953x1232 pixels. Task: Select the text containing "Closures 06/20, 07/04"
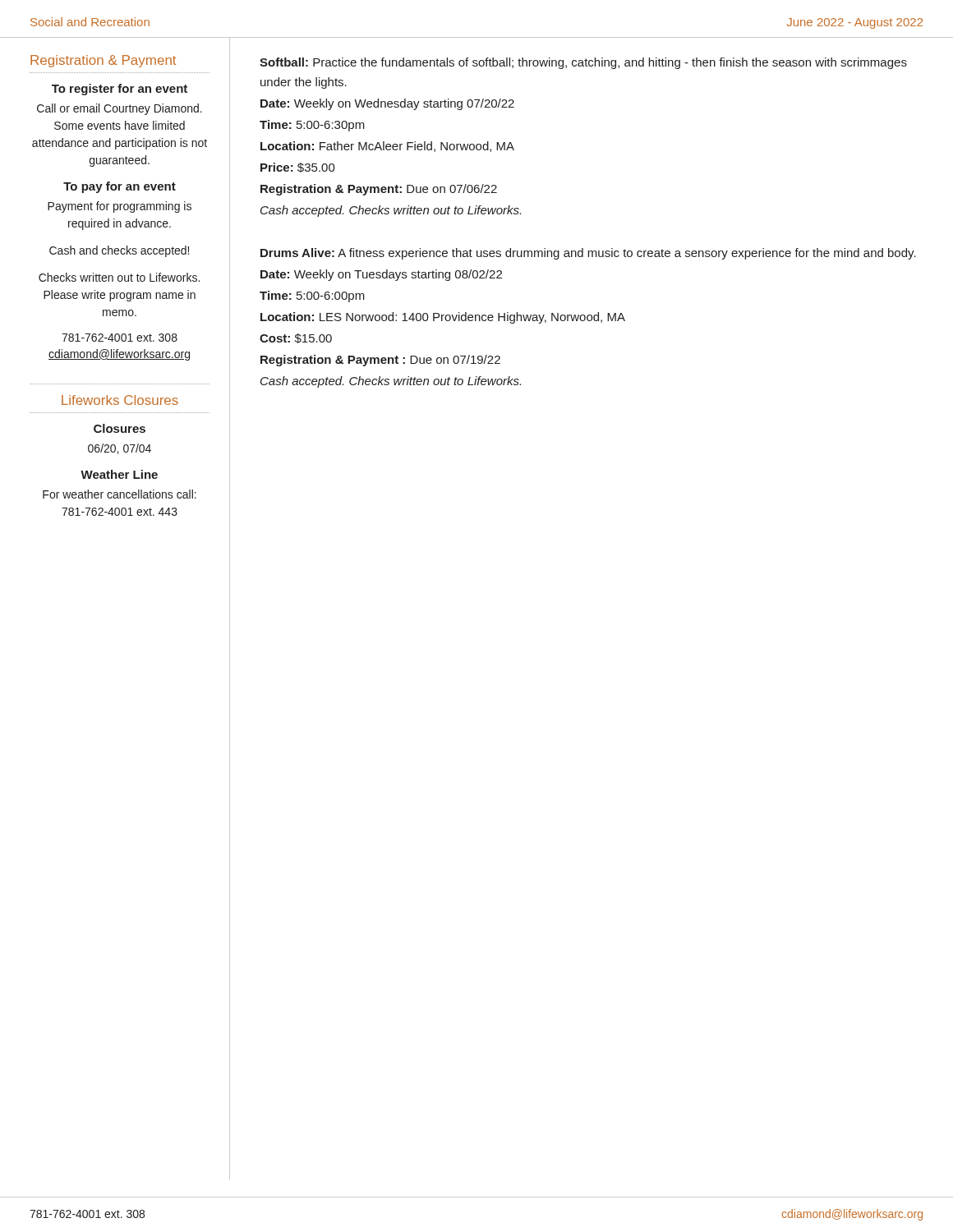(120, 439)
